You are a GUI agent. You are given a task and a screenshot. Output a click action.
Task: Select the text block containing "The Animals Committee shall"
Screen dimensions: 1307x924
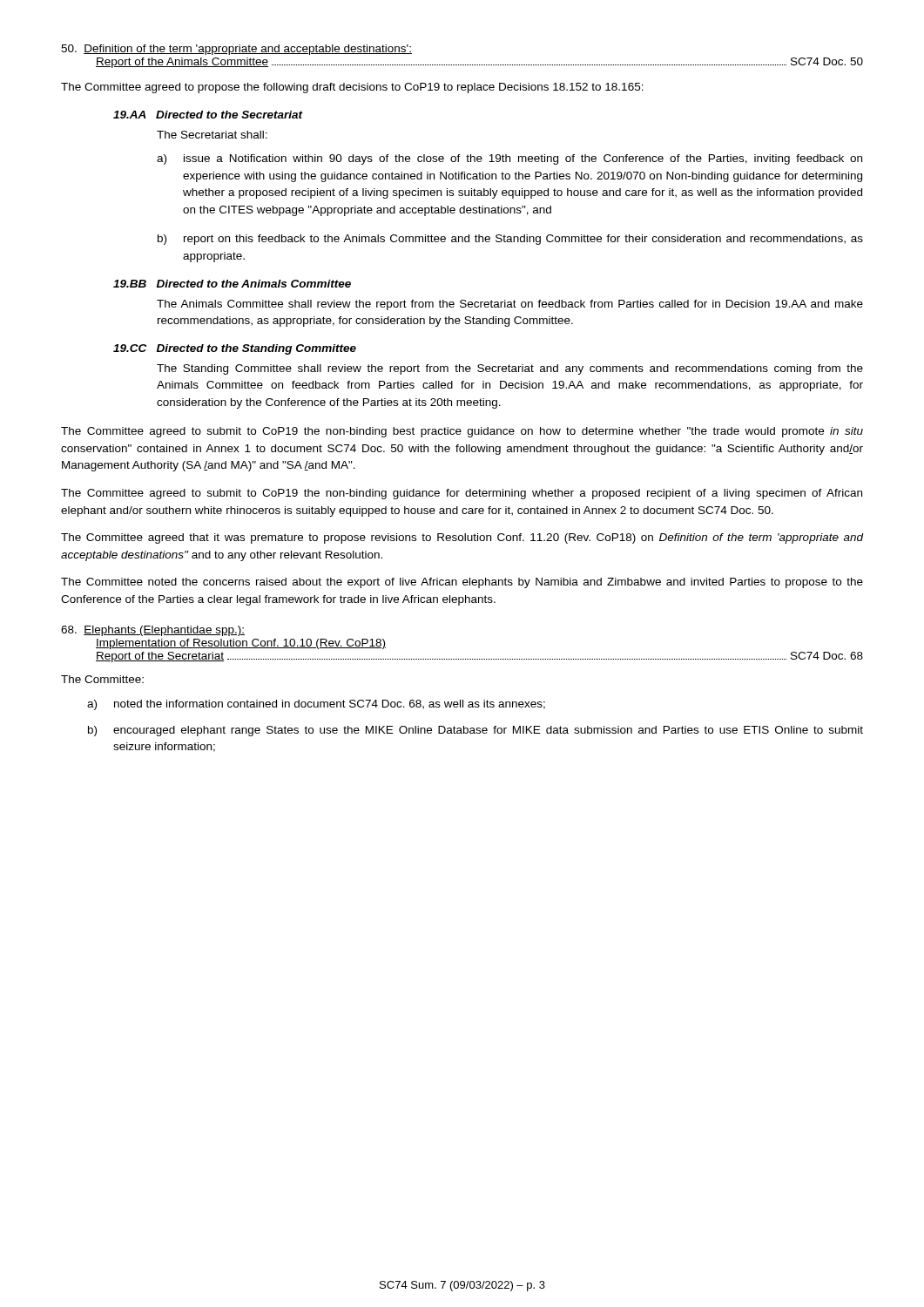(x=510, y=312)
